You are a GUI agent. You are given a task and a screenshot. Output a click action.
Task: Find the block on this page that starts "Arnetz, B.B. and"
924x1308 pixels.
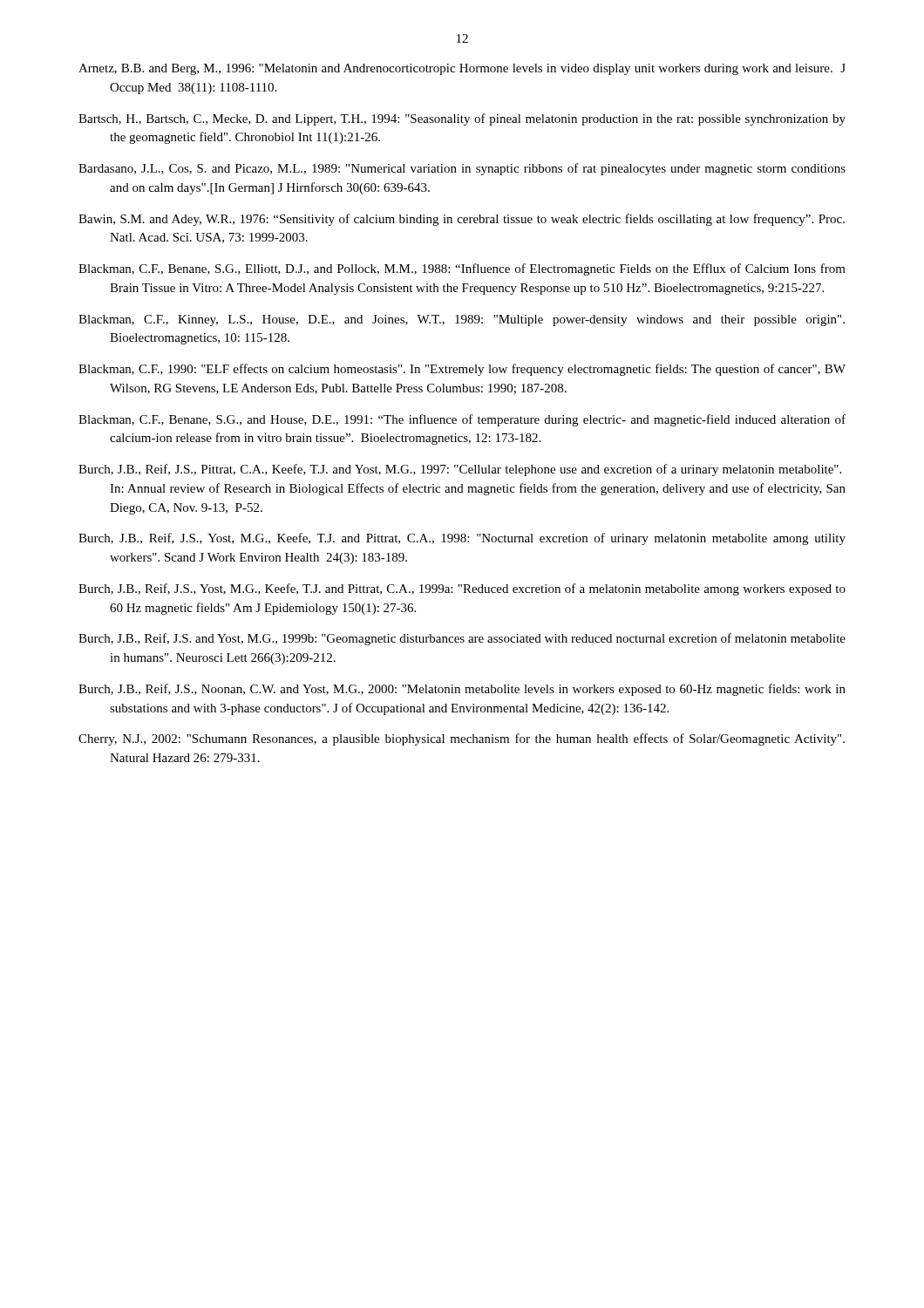[462, 78]
